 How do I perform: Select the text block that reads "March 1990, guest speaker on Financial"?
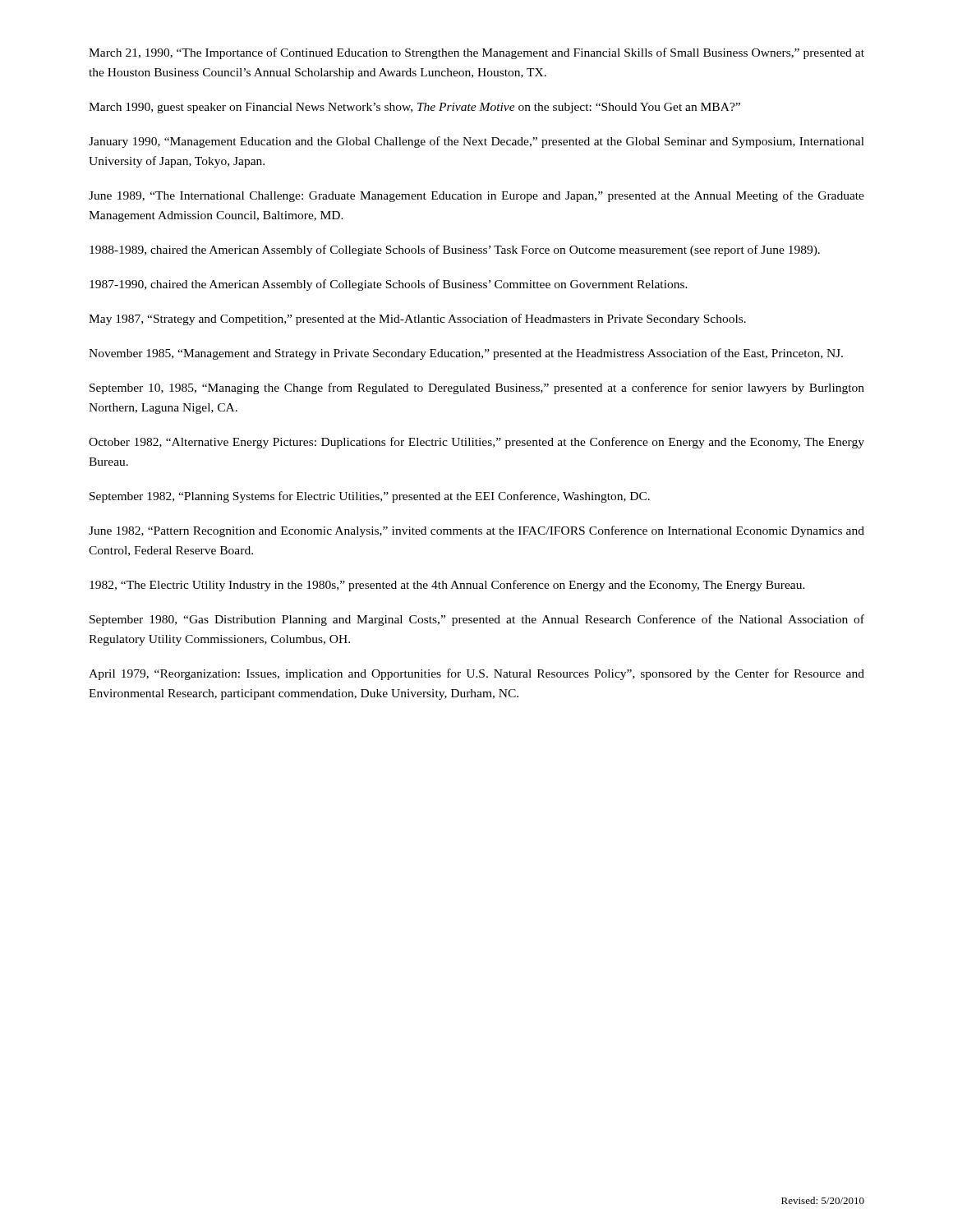click(x=415, y=106)
